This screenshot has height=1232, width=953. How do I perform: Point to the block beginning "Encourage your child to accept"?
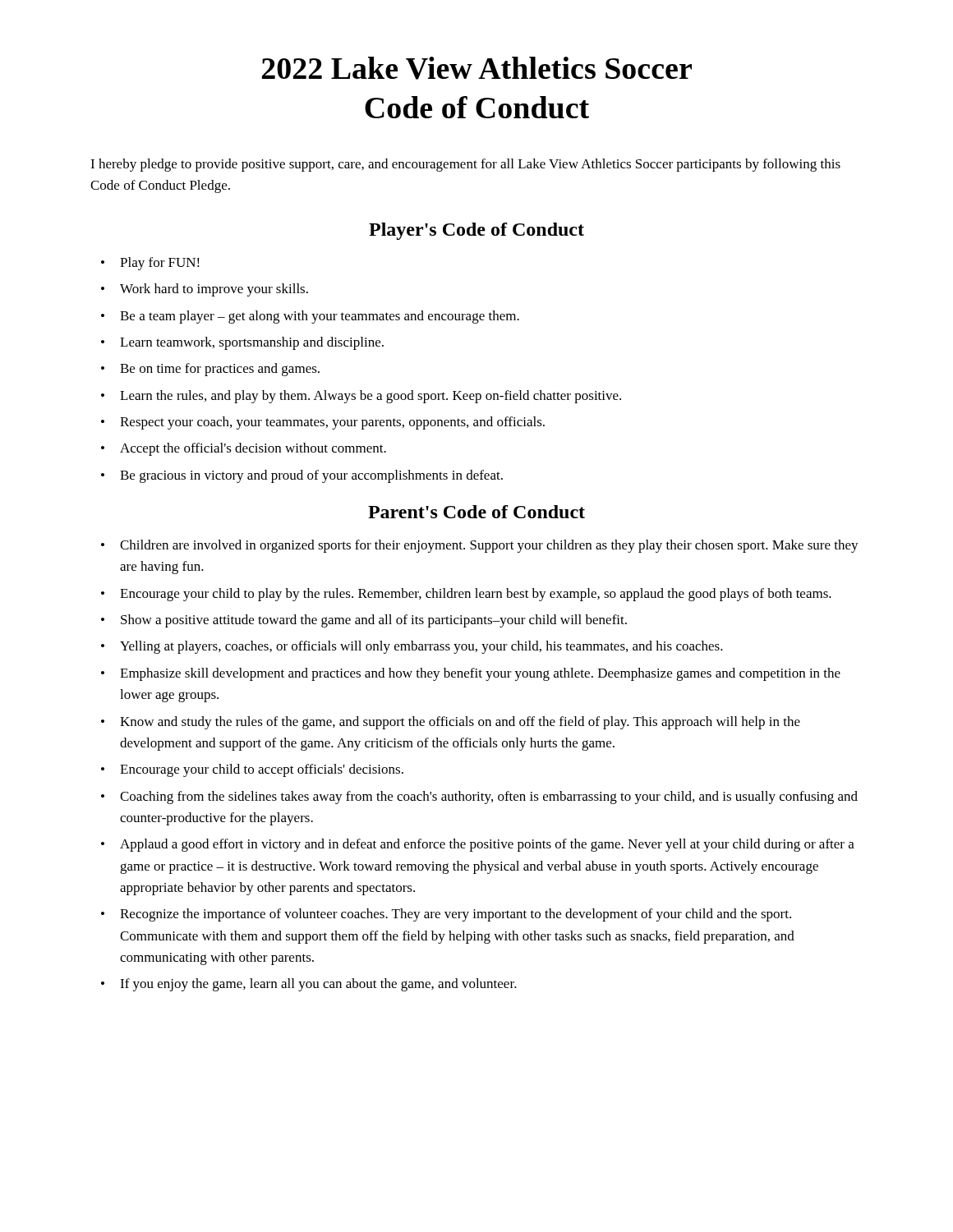[262, 769]
